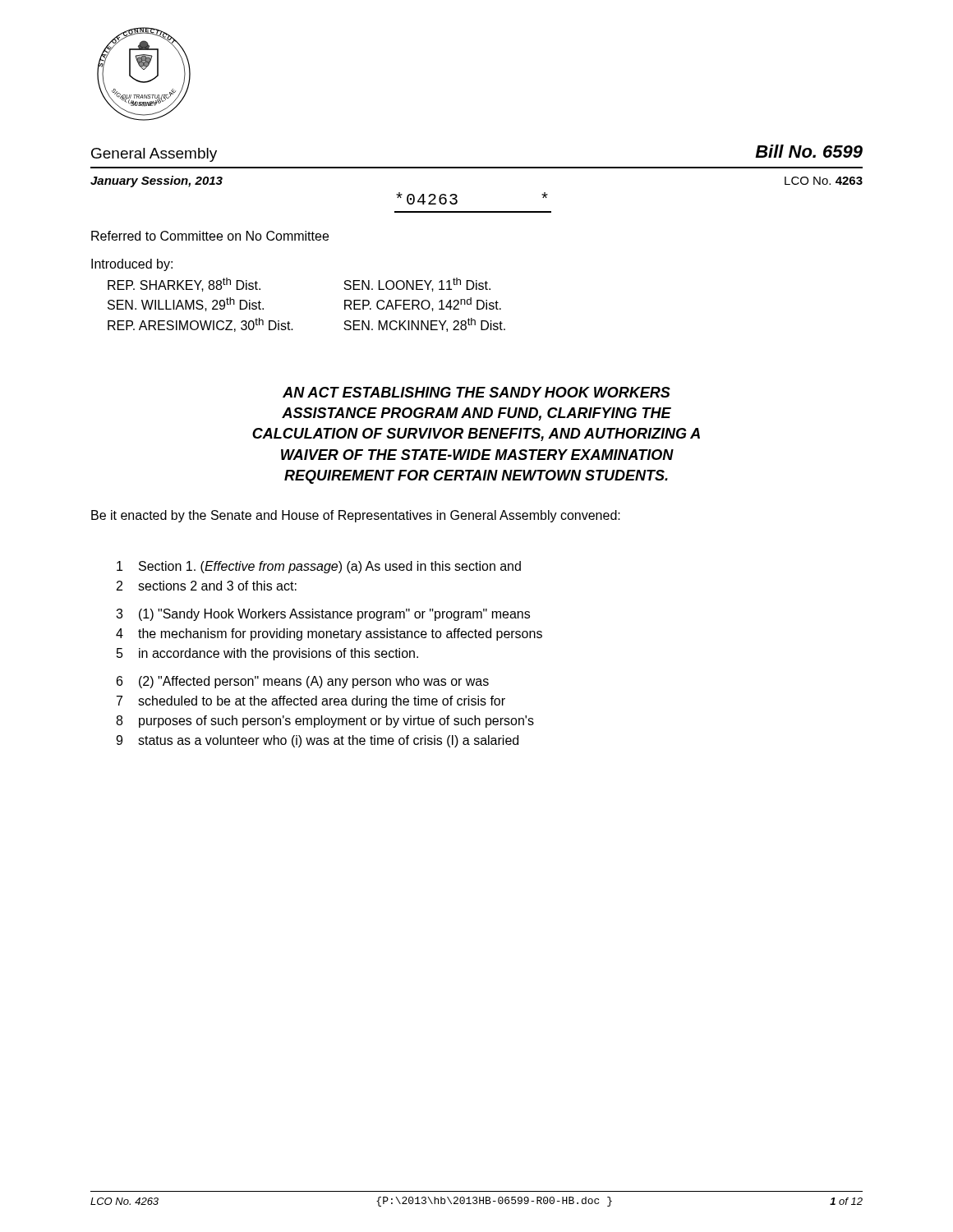Screen dimensions: 1232x953
Task: Locate the block starting "5 in accordance"
Action: (x=267, y=654)
